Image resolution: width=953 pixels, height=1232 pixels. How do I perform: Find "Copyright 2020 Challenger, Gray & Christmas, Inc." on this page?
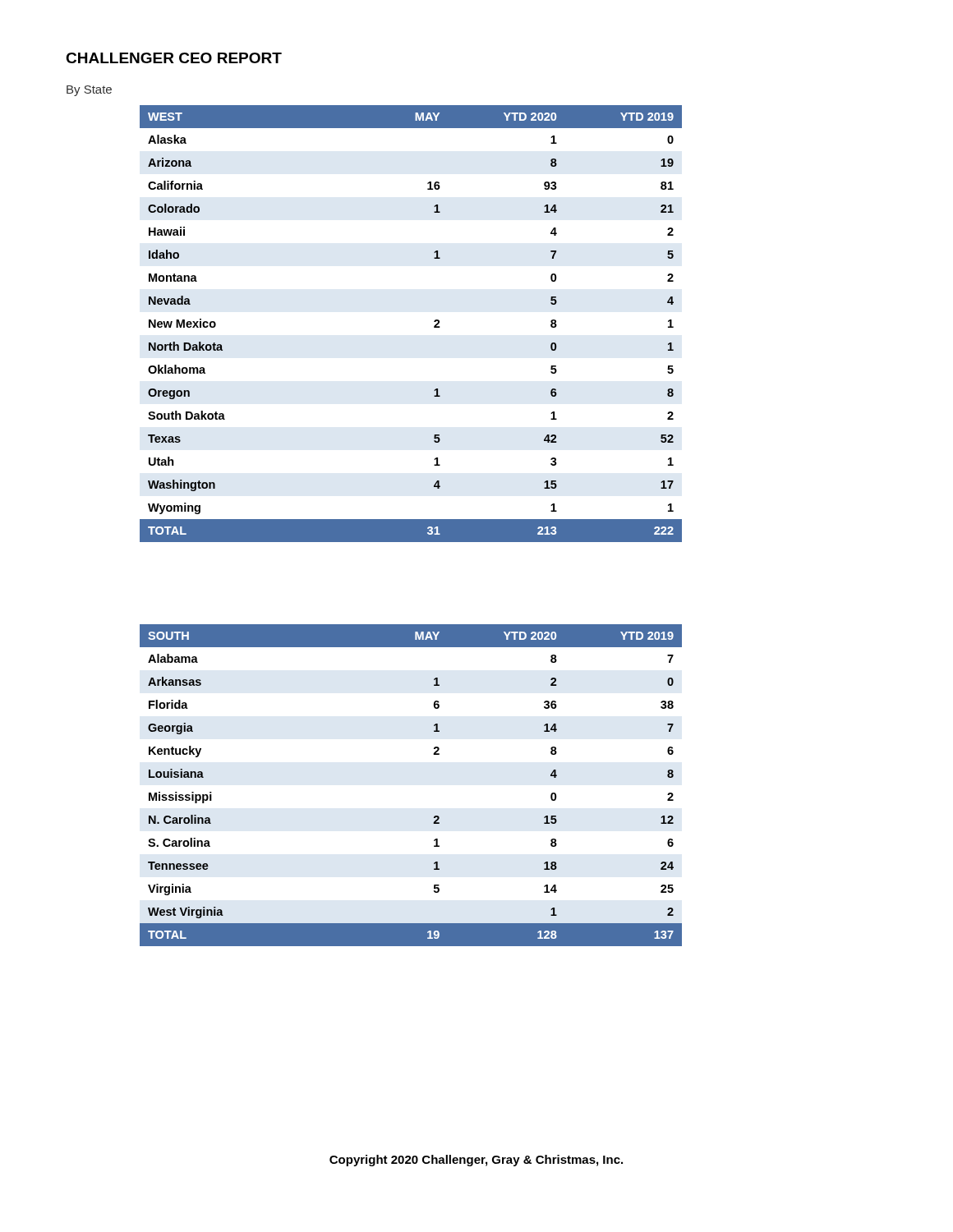click(x=476, y=1159)
